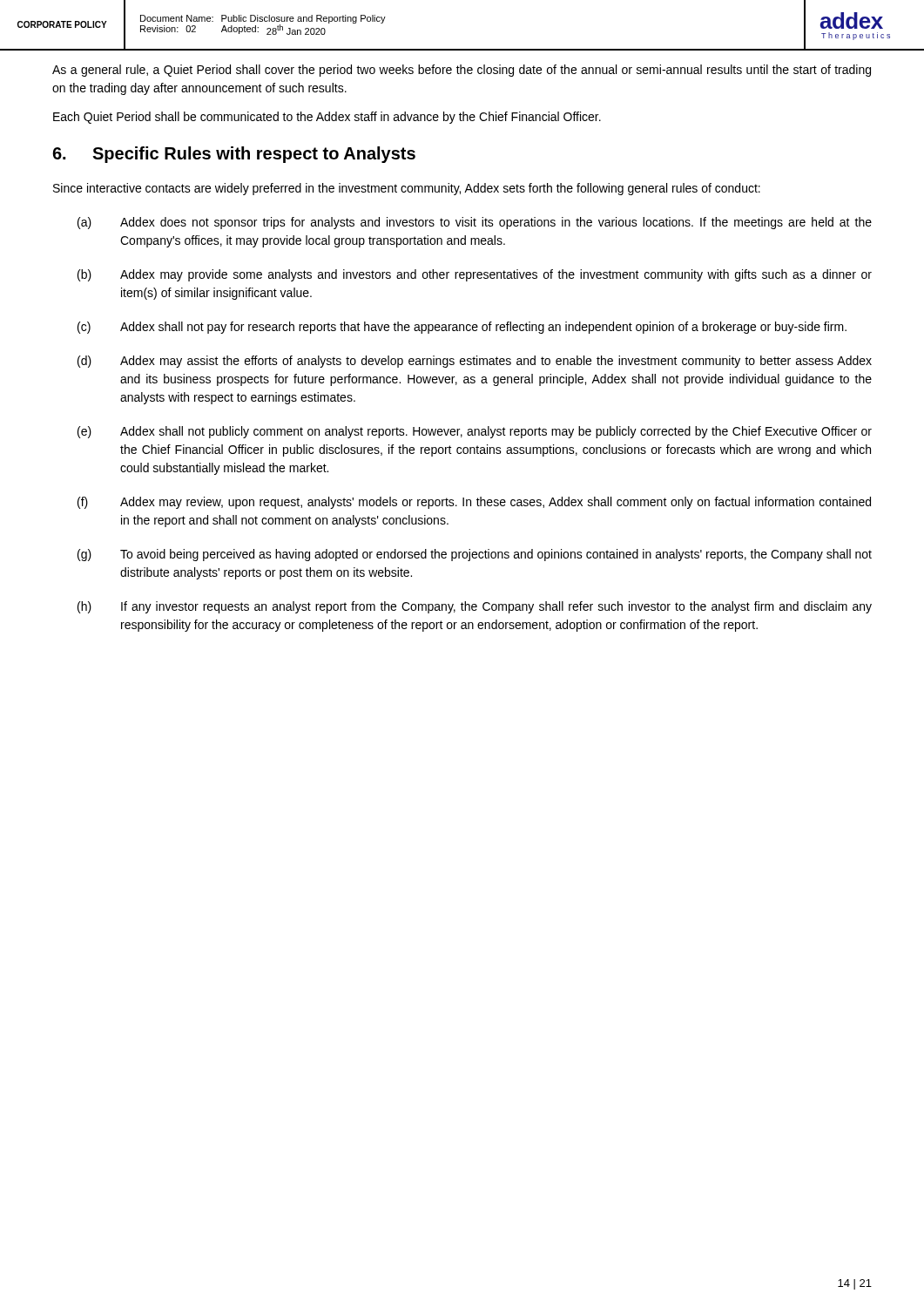Locate the block of text that opens with "(a) Addex does not sponsor trips"
This screenshot has width=924, height=1307.
(x=462, y=232)
